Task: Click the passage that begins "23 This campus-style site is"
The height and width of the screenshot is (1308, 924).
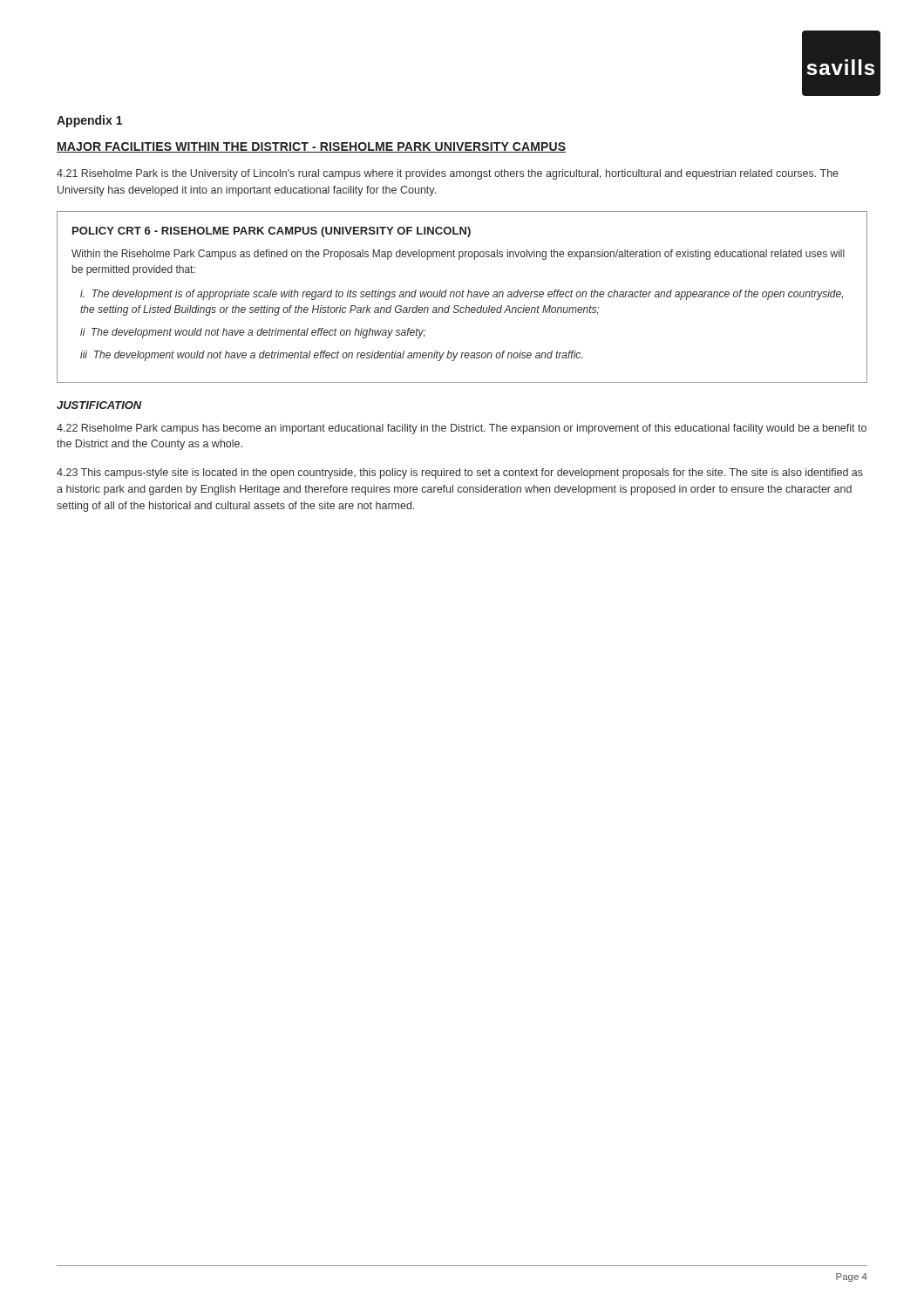Action: tap(460, 489)
